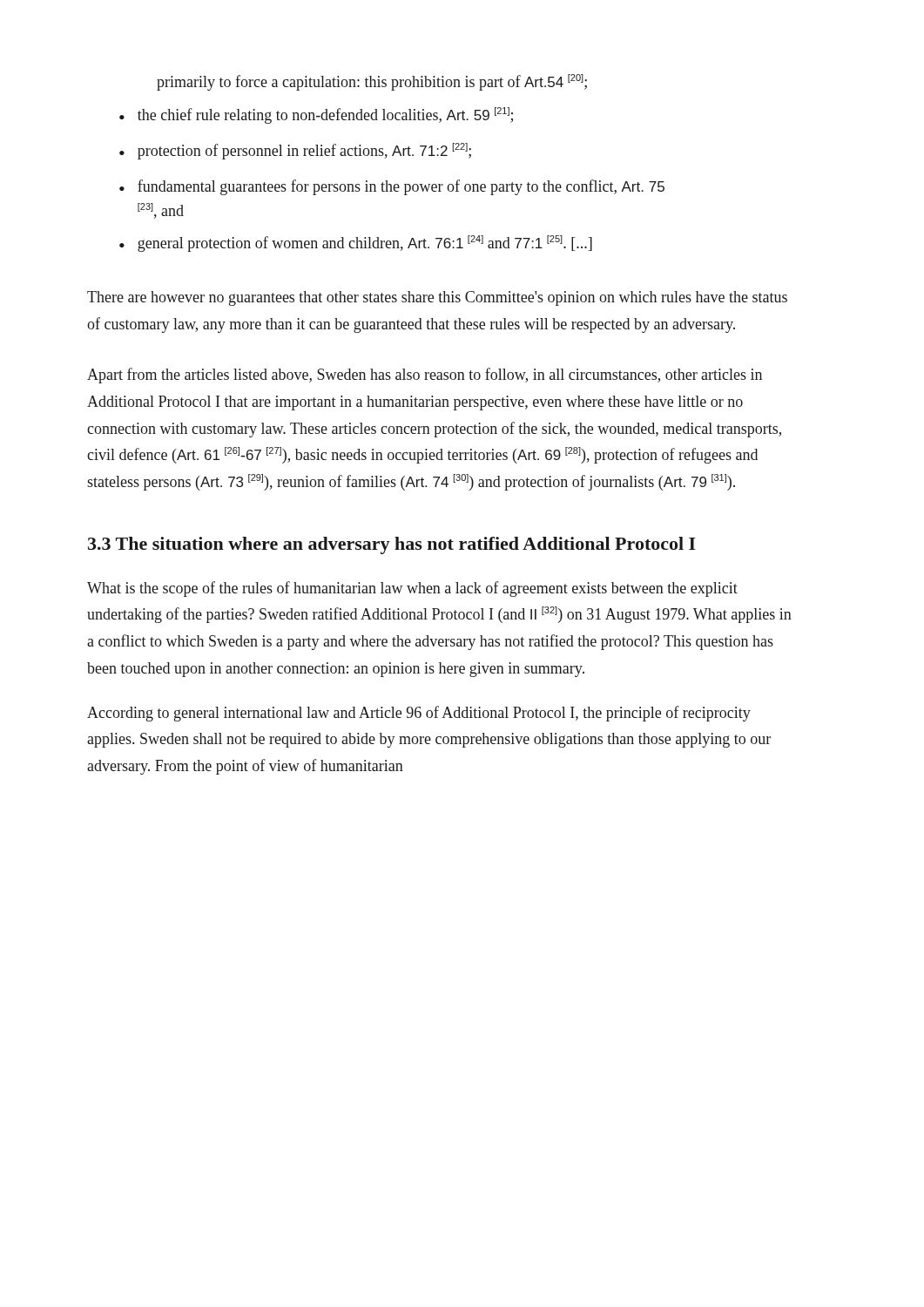Select the block starting "According to general international law and Article"
This screenshot has height=1307, width=924.
tap(429, 739)
